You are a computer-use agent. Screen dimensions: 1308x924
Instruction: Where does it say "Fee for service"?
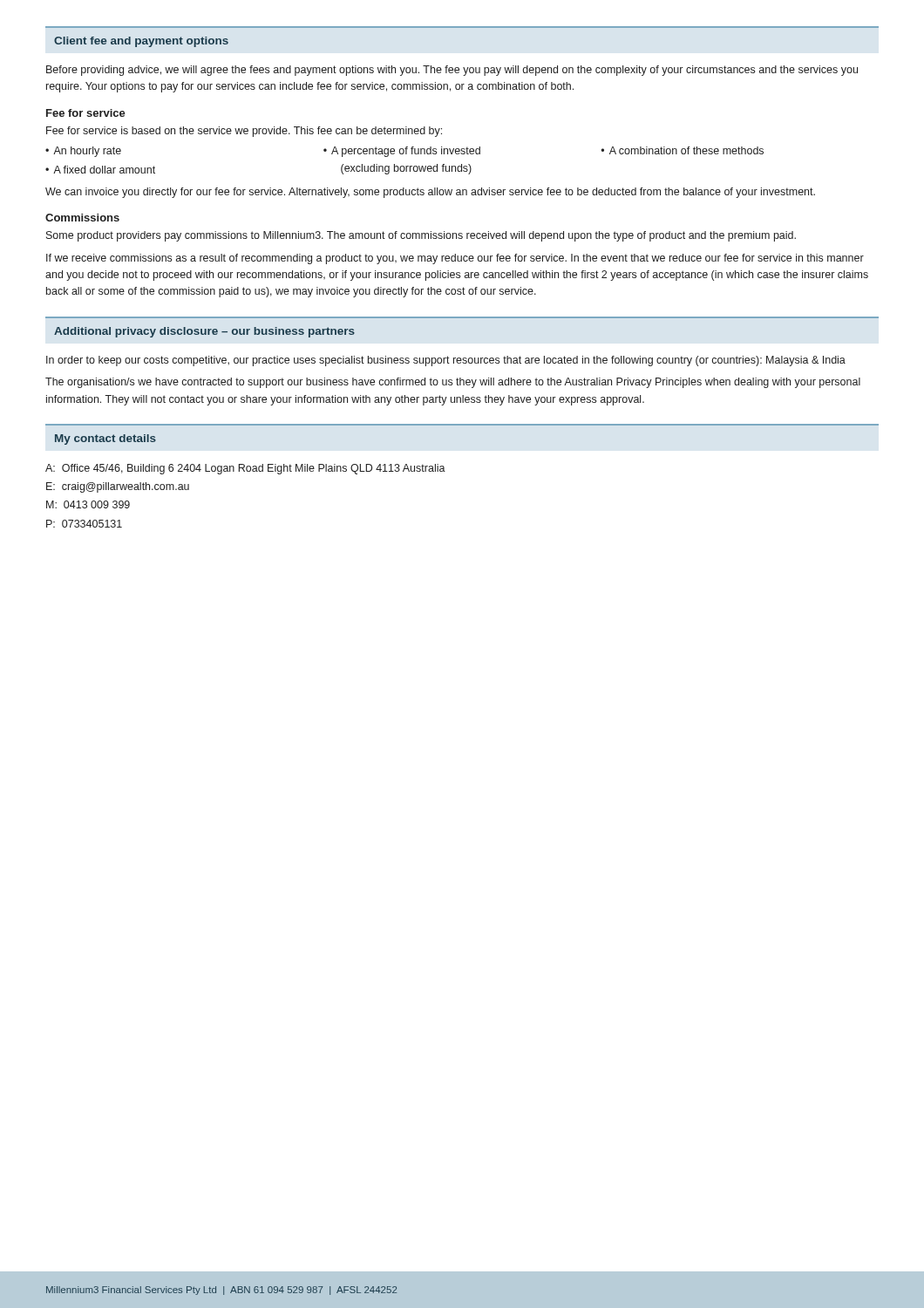click(85, 113)
